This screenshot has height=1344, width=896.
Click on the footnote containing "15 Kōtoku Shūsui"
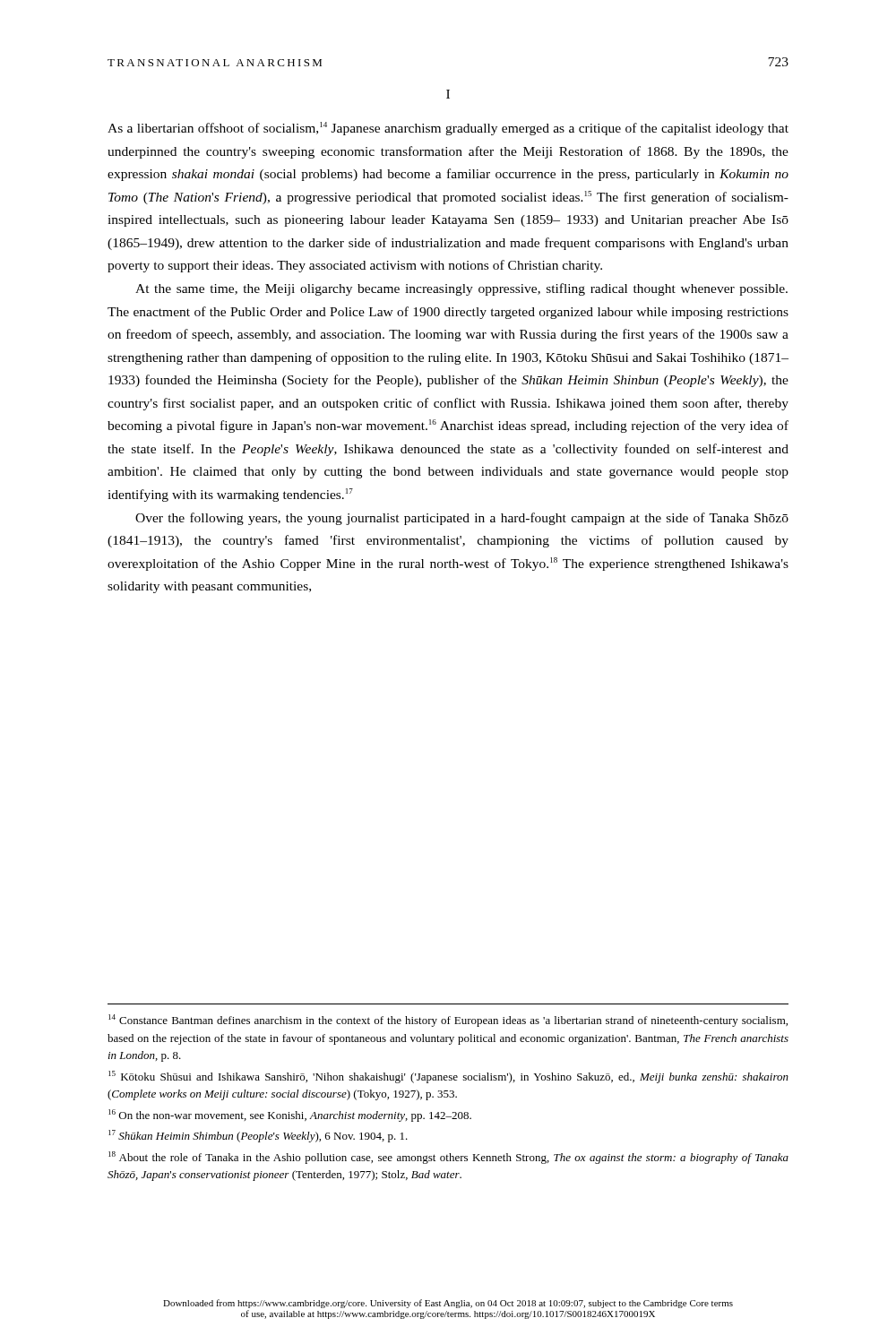pyautogui.click(x=448, y=1084)
